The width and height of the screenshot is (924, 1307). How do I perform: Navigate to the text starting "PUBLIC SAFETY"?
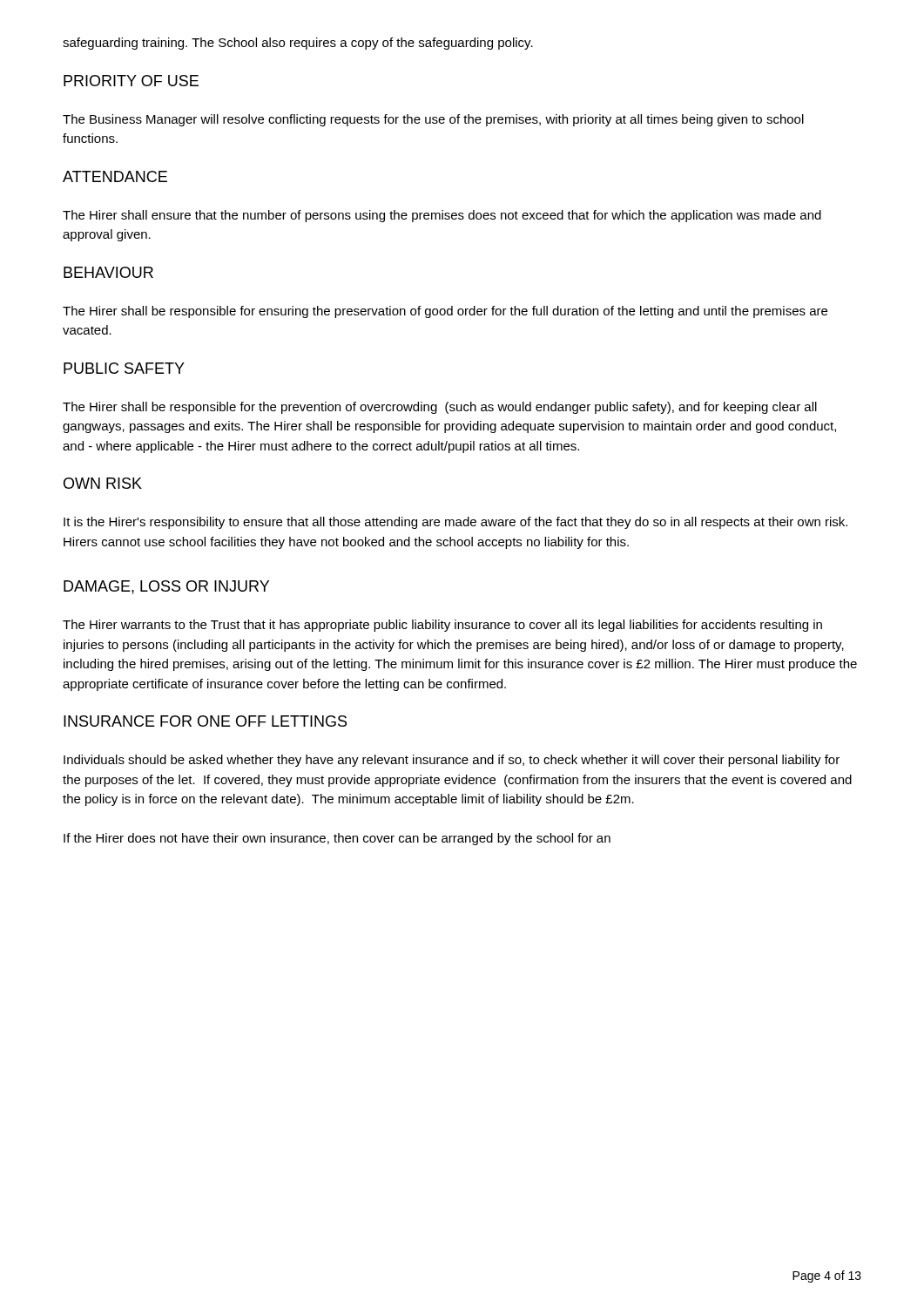click(x=124, y=368)
